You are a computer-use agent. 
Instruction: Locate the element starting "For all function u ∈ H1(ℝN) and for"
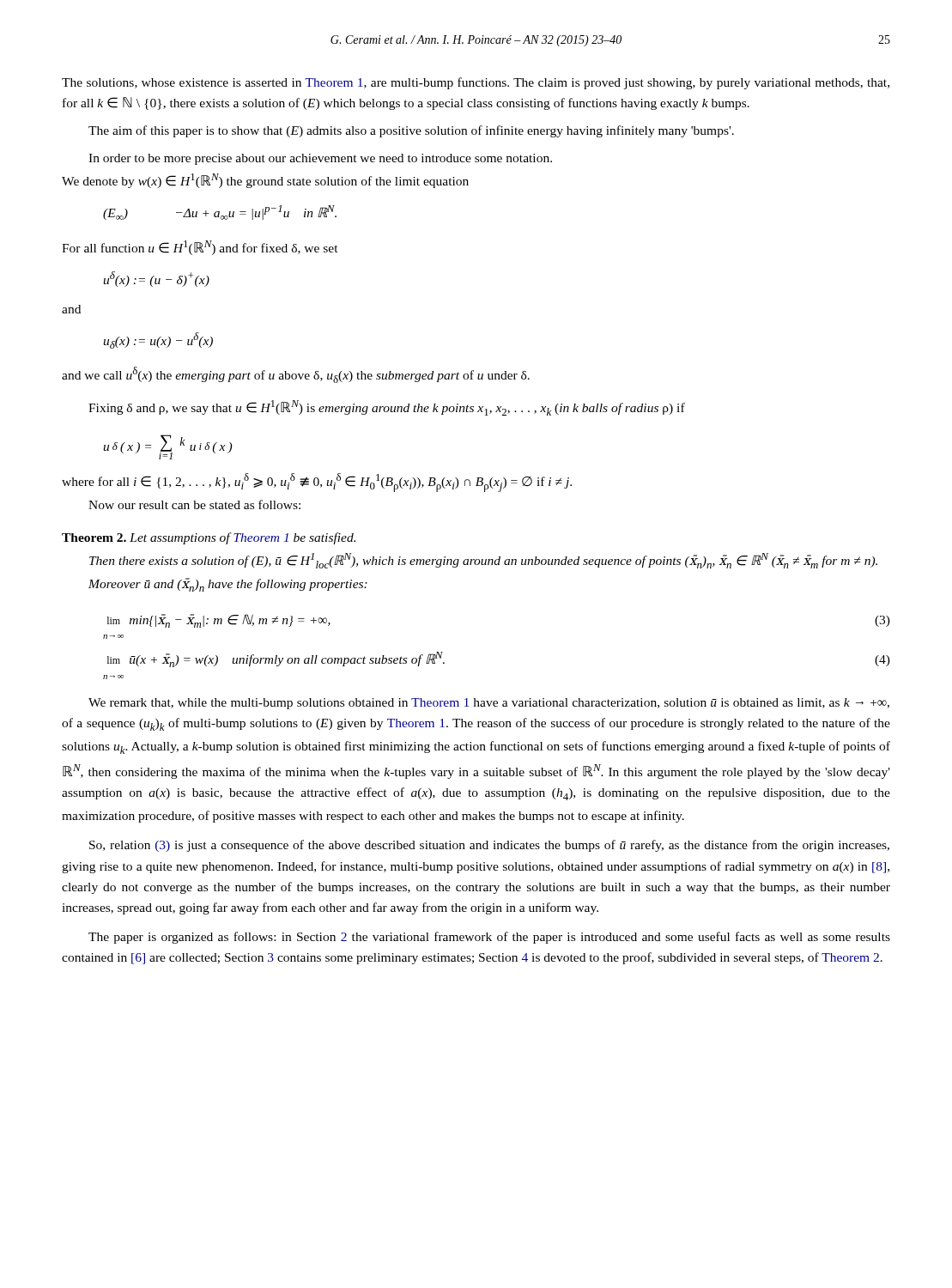coord(200,248)
